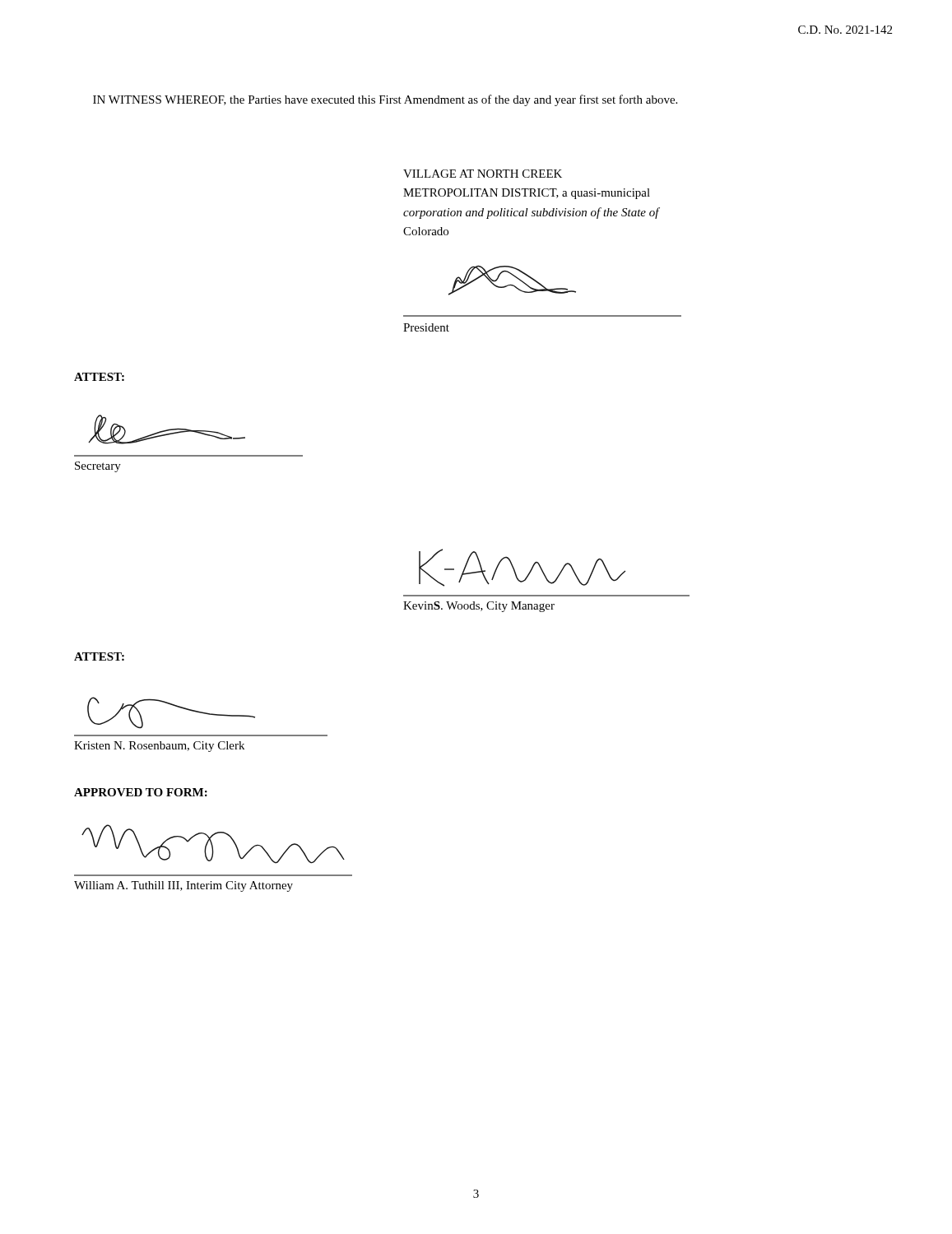The image size is (952, 1234).
Task: Point to the element starting "Kristen N. Rosenbaum, City Clerk"
Action: click(x=159, y=745)
